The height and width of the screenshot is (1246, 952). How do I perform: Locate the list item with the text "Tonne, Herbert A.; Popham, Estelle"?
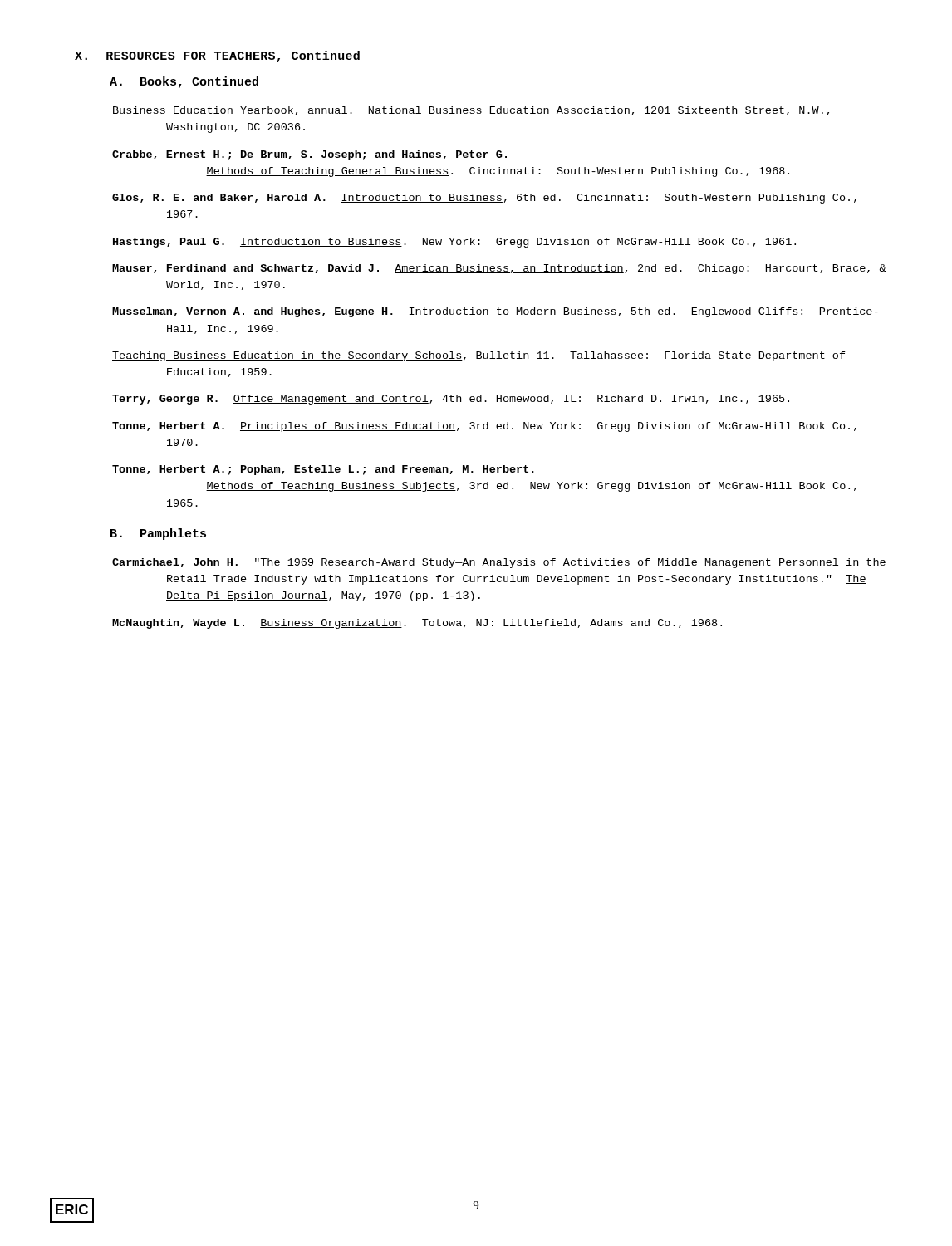click(x=513, y=487)
